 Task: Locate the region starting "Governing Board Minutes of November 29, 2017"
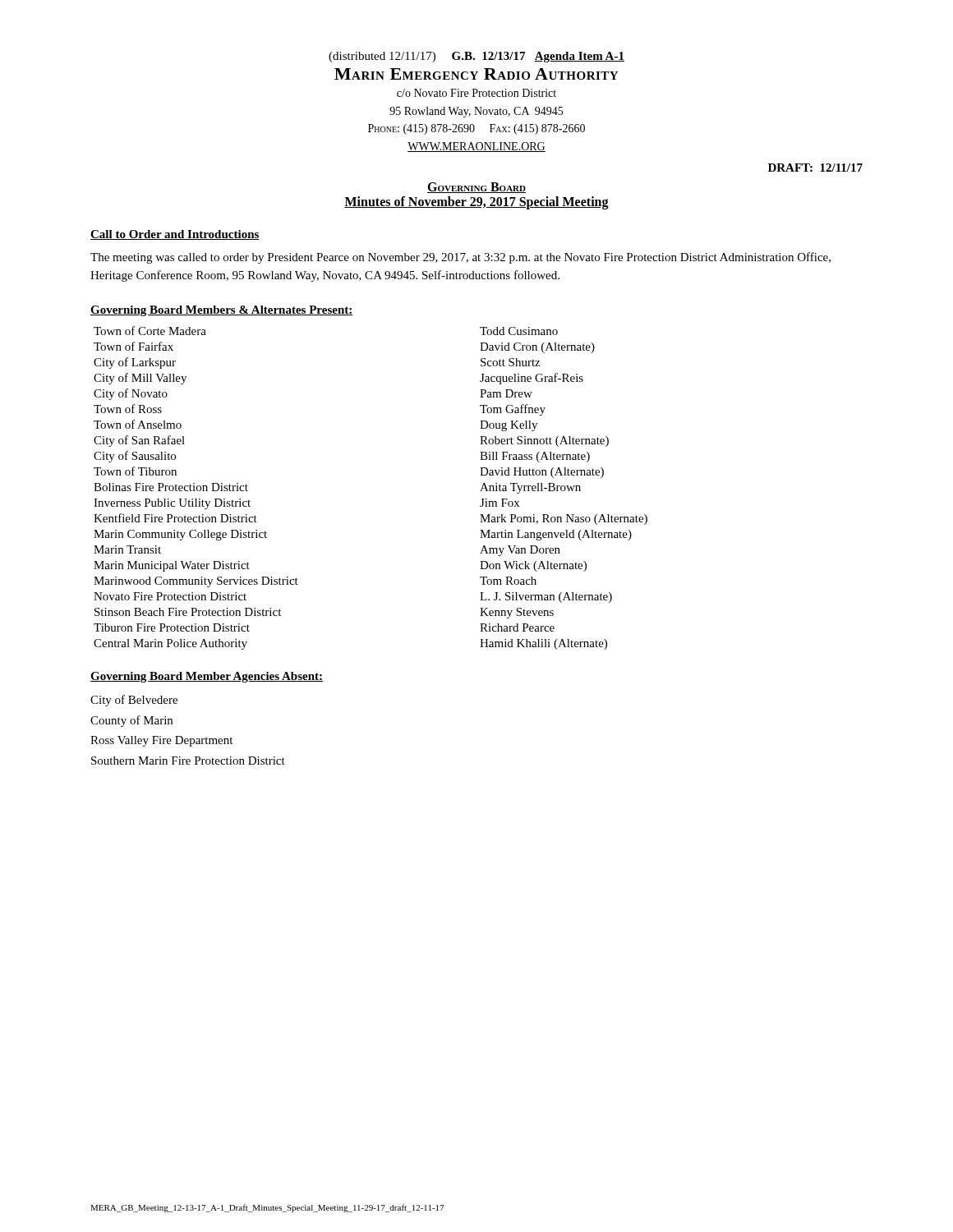tap(476, 194)
